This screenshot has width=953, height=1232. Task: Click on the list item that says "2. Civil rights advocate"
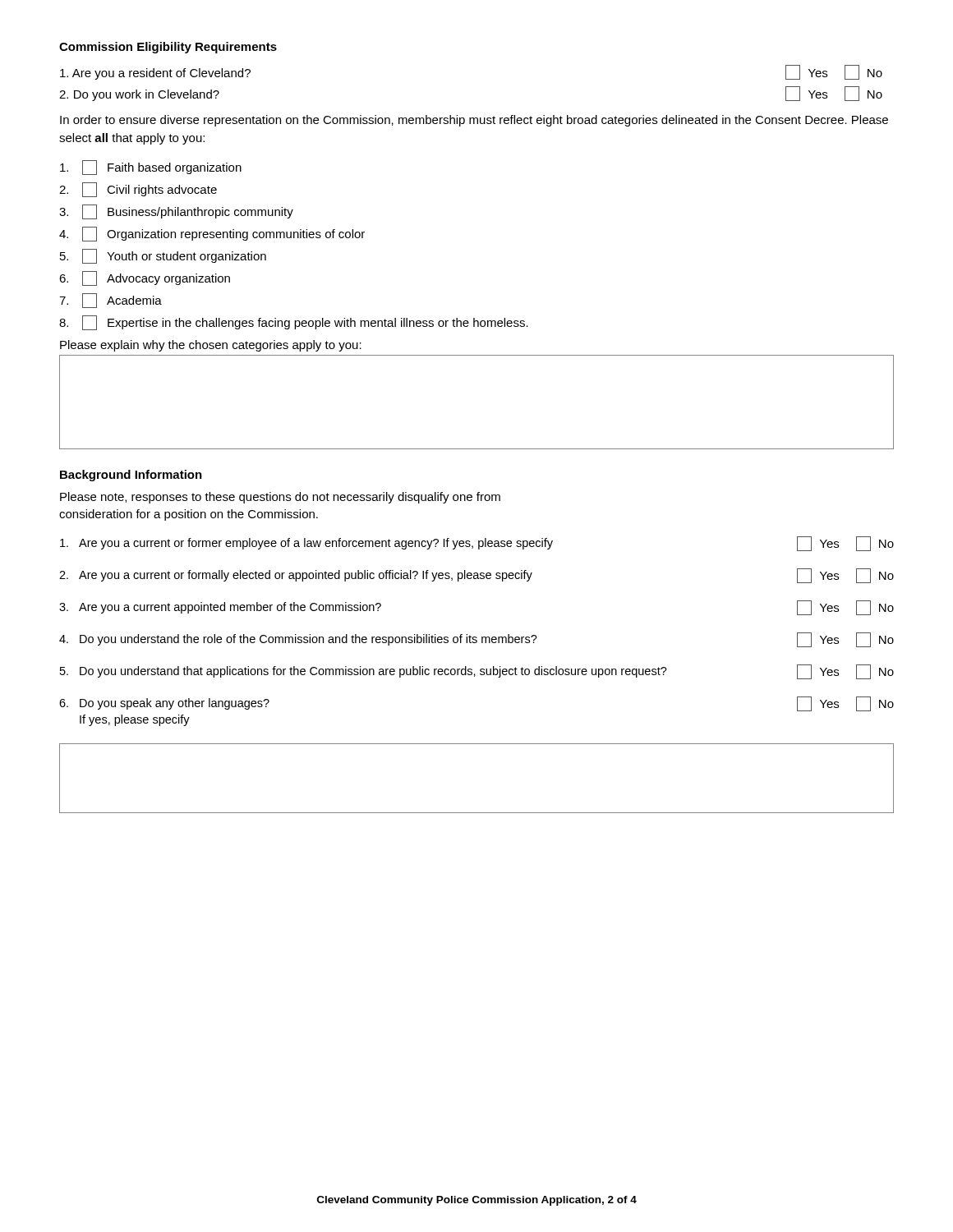[x=138, y=189]
